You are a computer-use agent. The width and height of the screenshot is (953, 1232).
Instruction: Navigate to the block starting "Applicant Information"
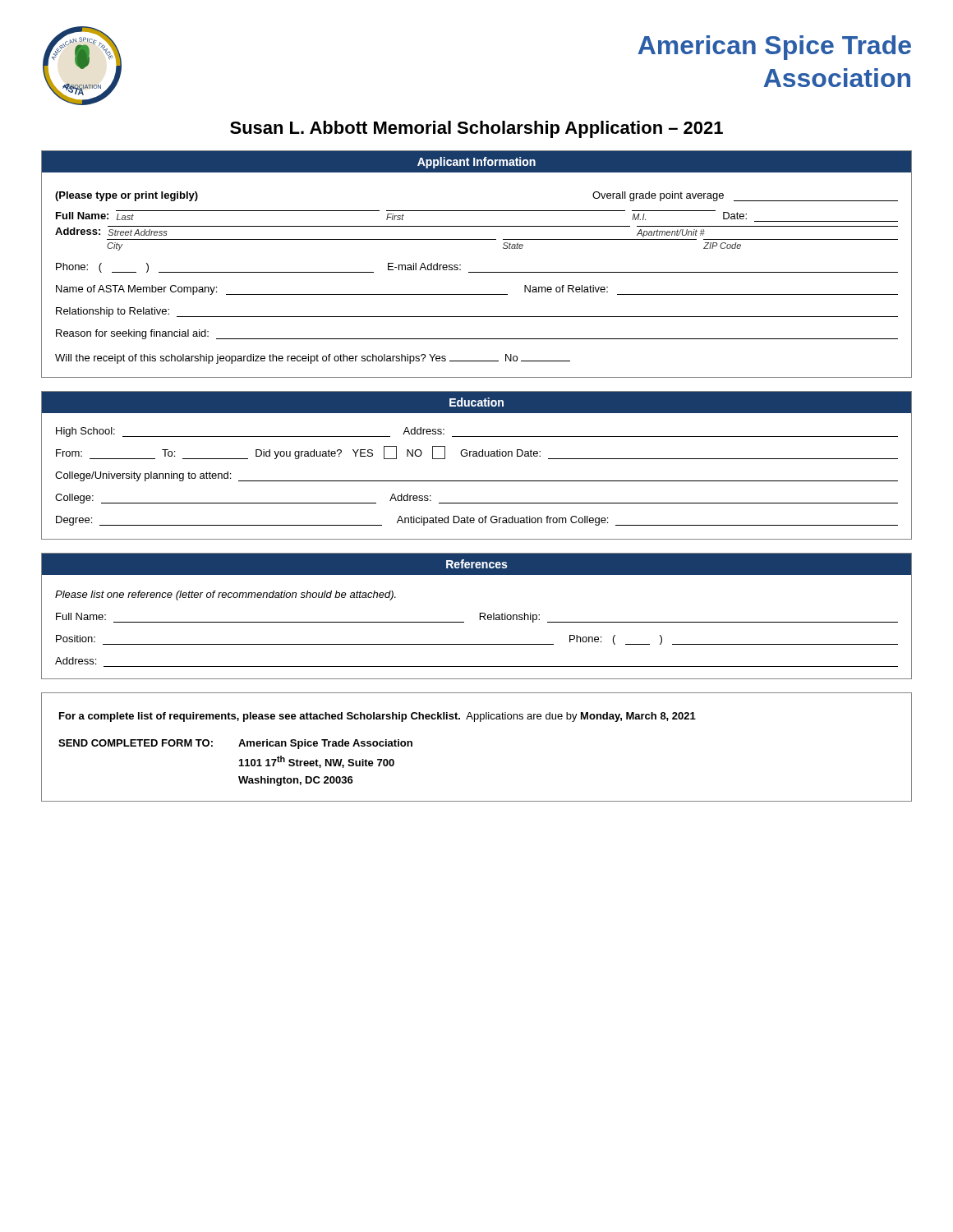point(476,162)
